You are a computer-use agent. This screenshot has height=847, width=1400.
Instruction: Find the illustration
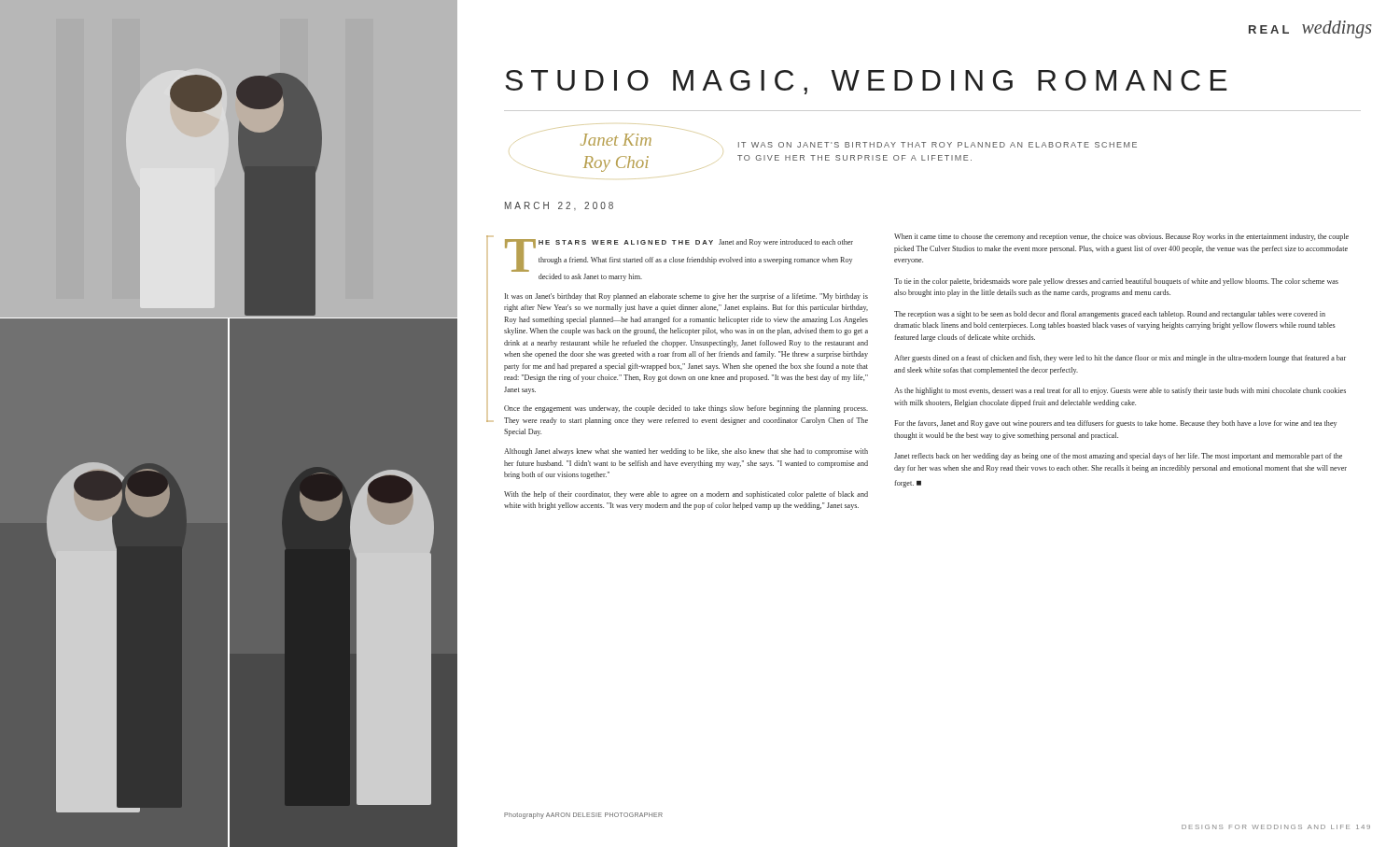[x=616, y=151]
